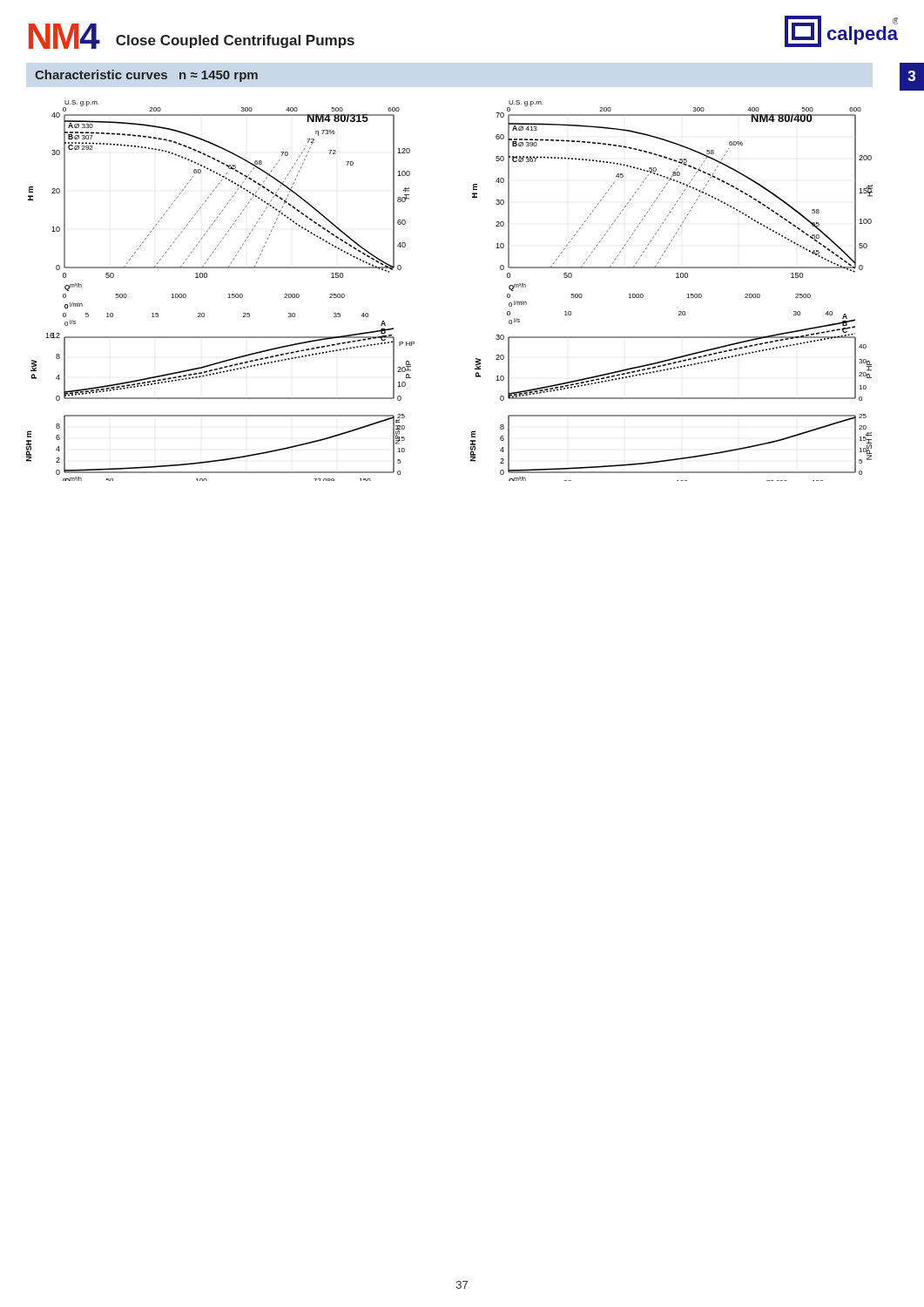
Task: Find the section header containing "Characteristic curves n ≈ 1450"
Action: pos(147,74)
